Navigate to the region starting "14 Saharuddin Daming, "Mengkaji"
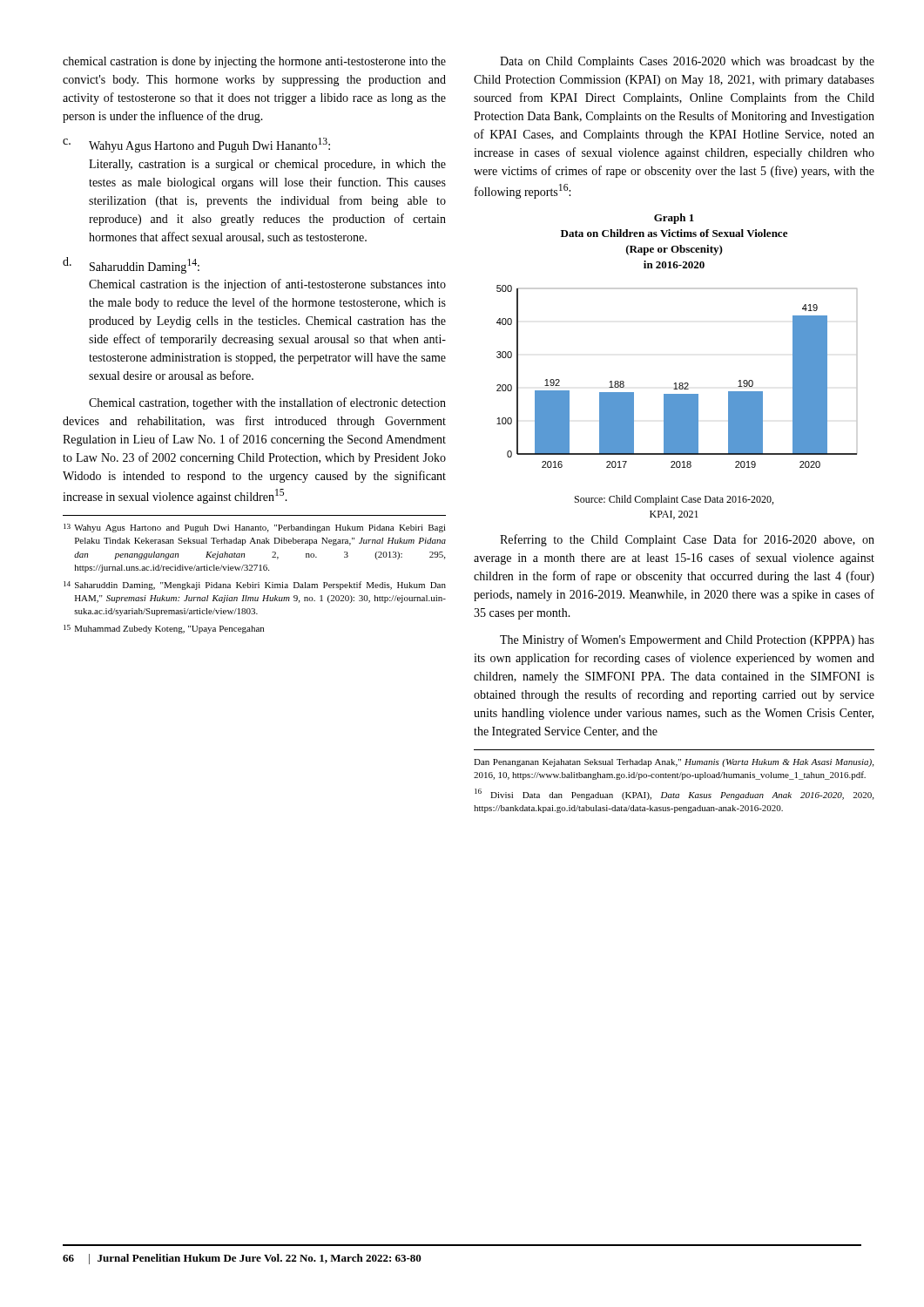The image size is (924, 1307). [254, 598]
